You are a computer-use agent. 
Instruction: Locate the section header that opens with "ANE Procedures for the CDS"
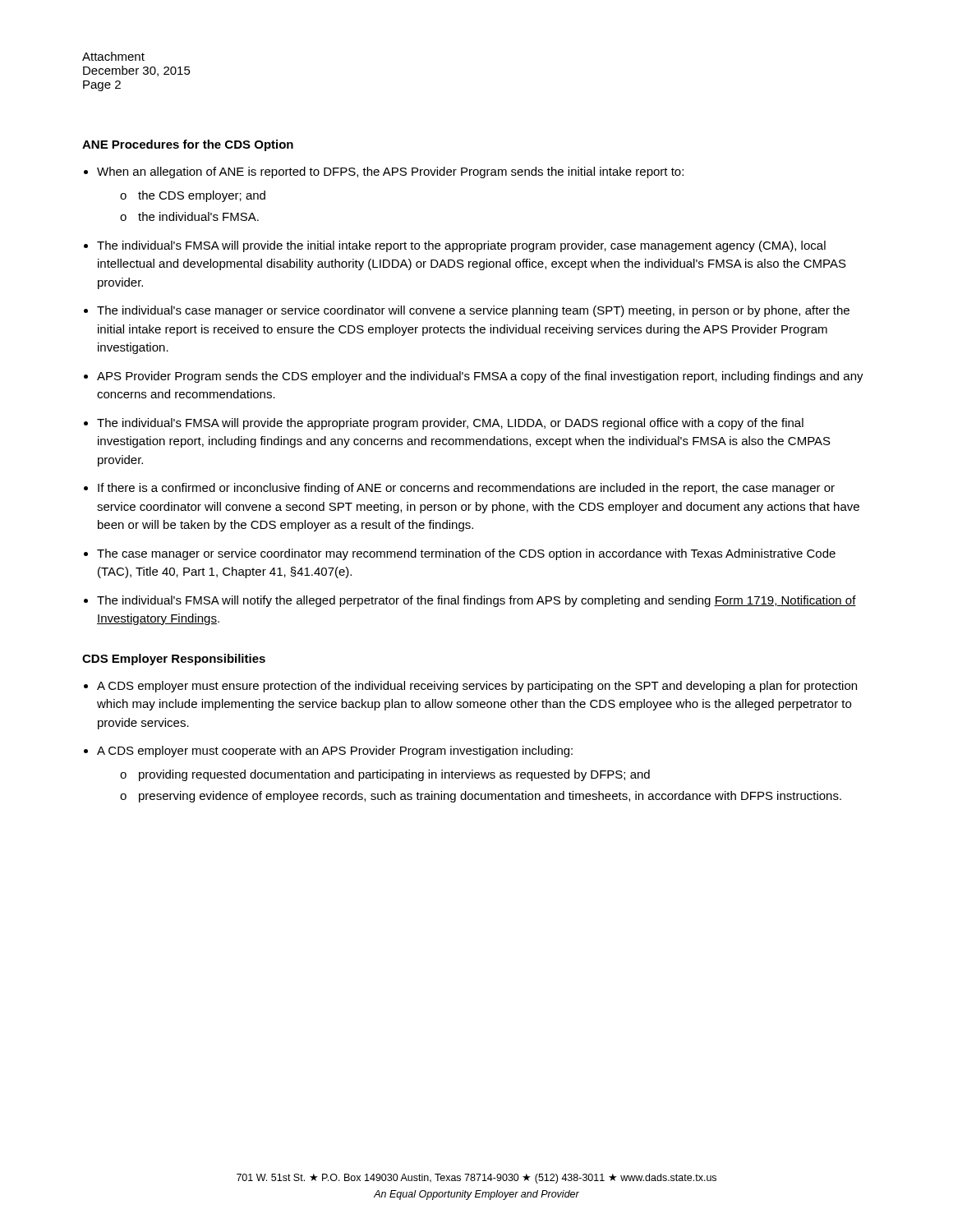click(x=188, y=144)
